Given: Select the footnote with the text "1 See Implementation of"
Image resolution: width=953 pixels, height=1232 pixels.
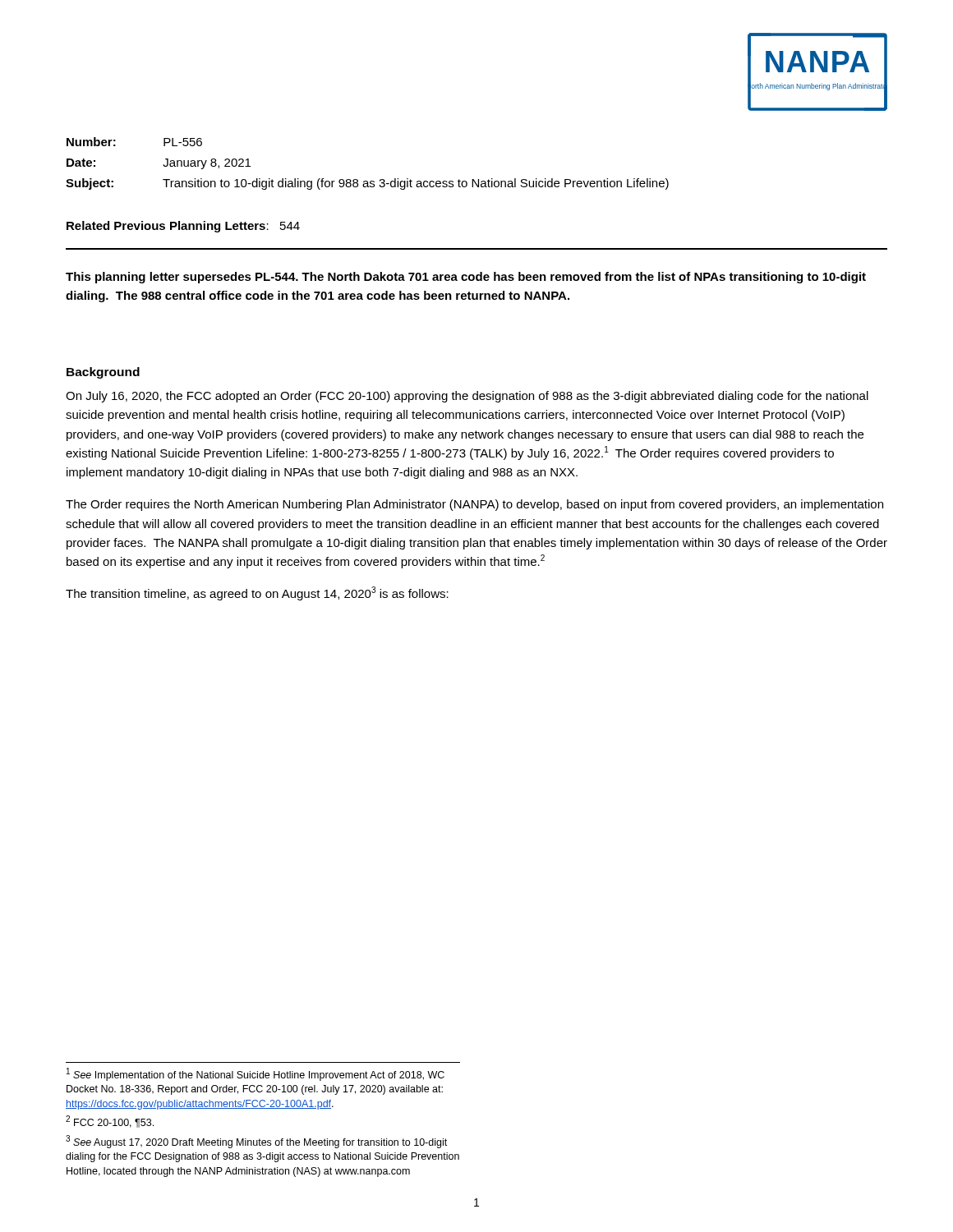Looking at the screenshot, I should tap(256, 1074).
